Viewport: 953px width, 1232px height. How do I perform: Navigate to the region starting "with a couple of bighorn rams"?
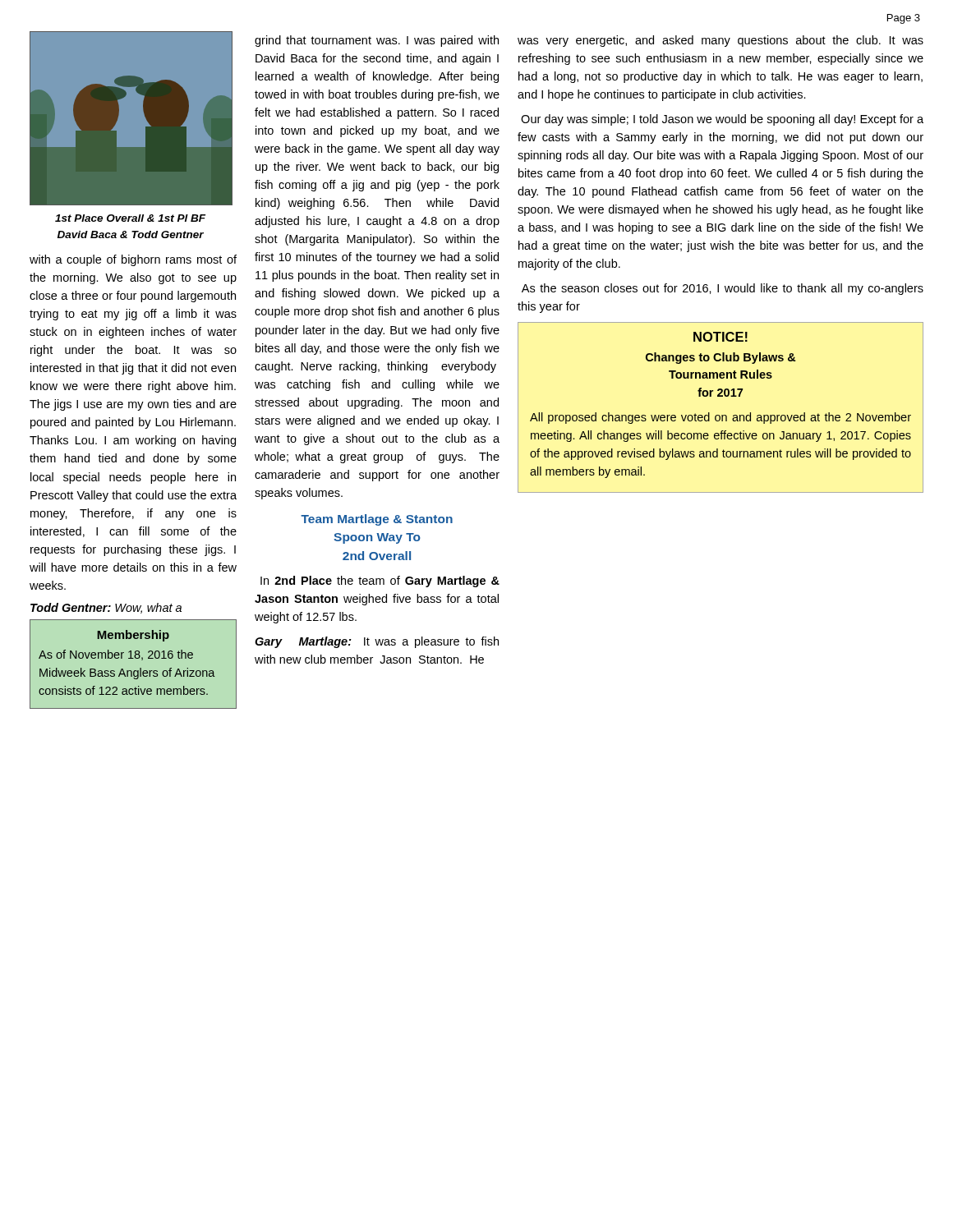(133, 423)
